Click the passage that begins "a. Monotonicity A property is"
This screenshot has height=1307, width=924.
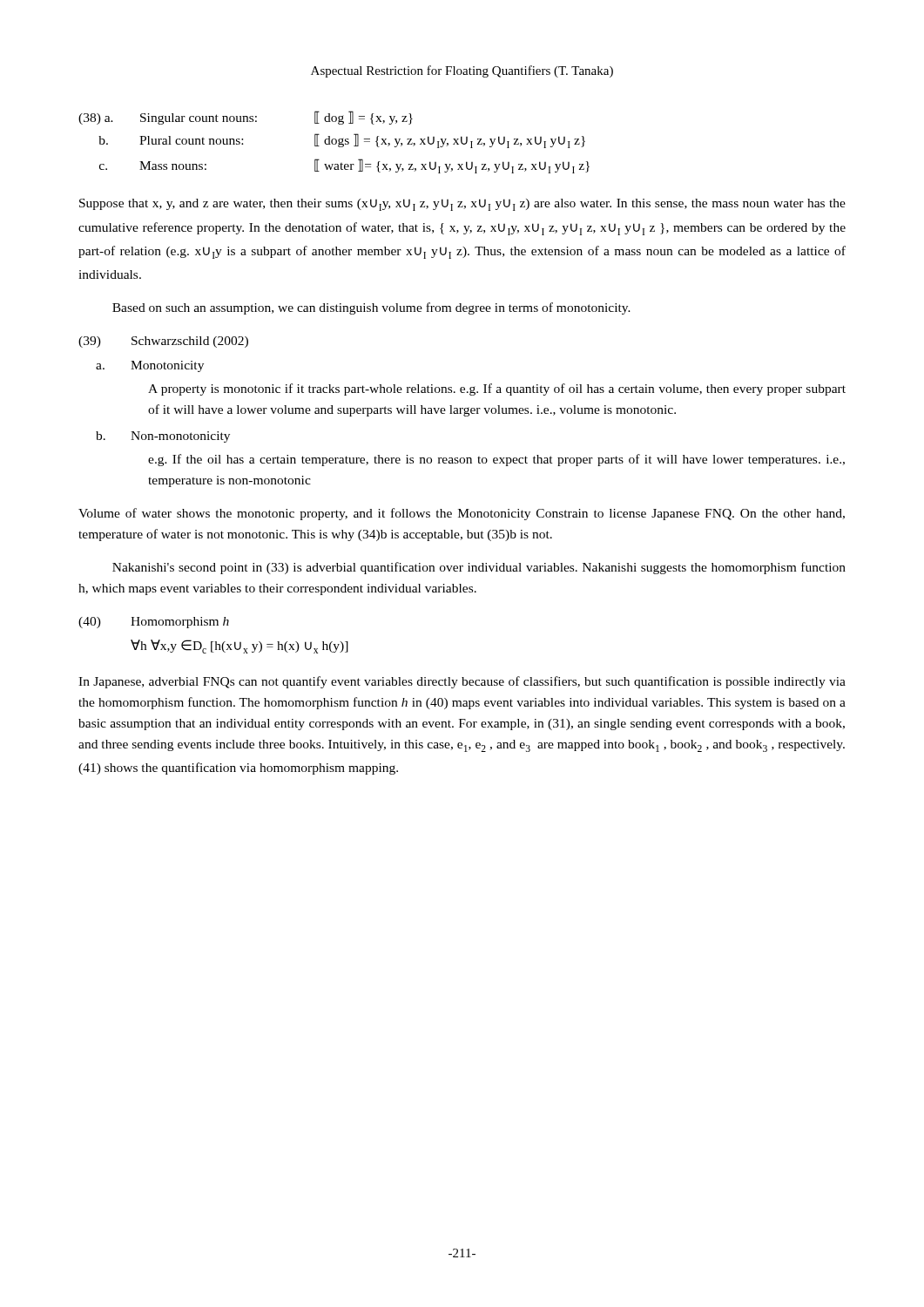pos(462,387)
